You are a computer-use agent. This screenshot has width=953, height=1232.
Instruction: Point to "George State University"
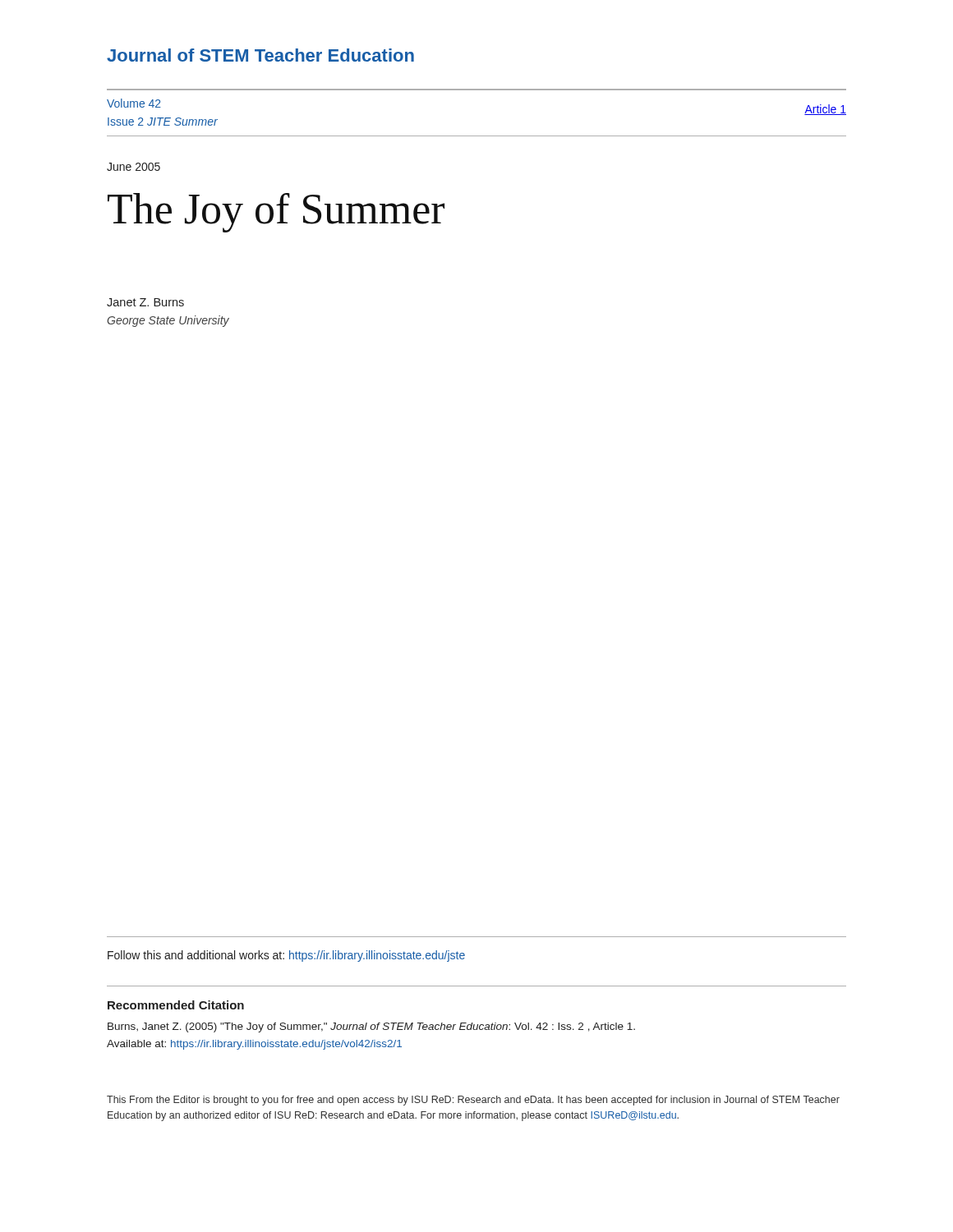pos(168,320)
